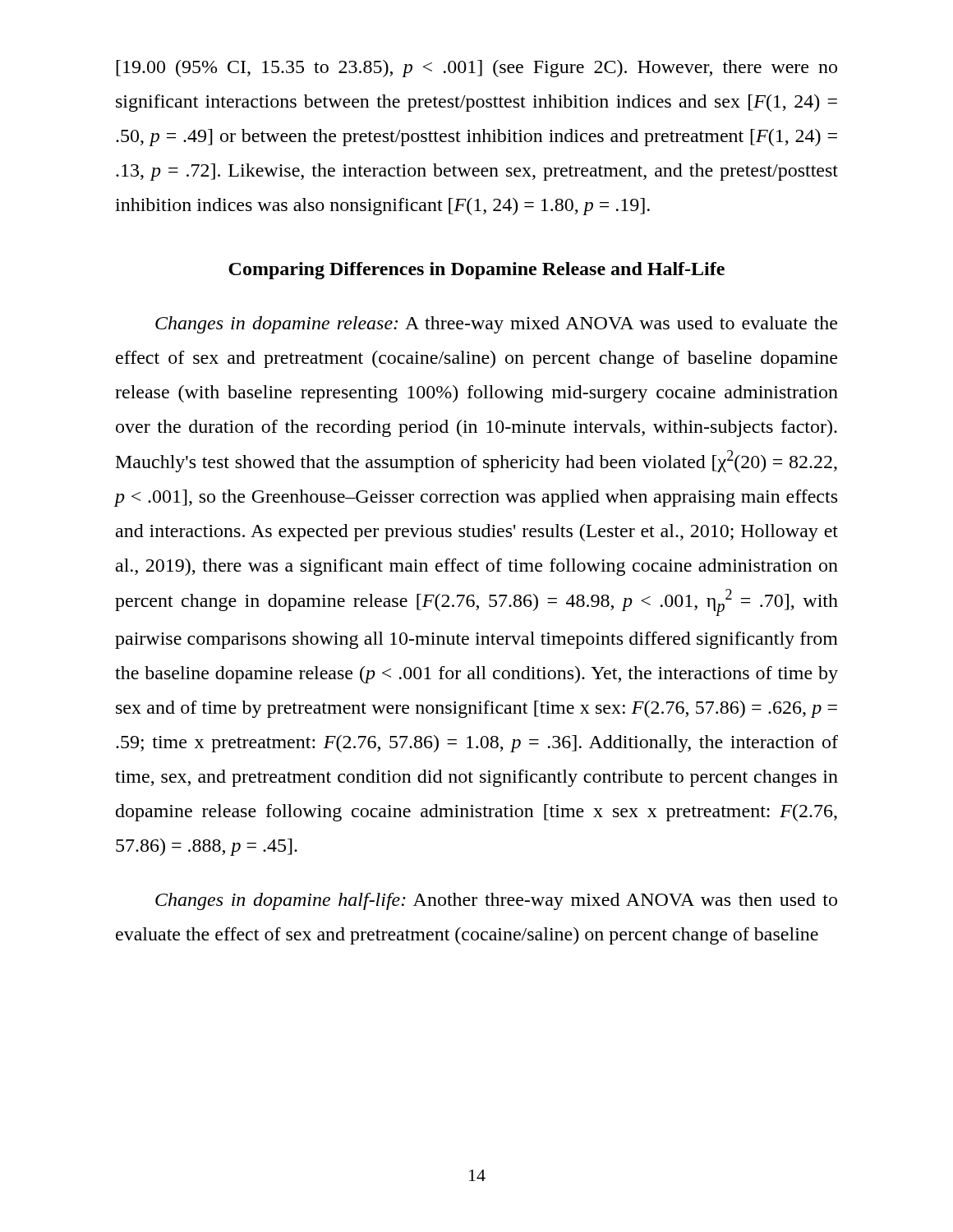
Task: Locate the text block containing "[19.00 (95% CI, 15.35 to 23.85), p <"
Action: pos(476,136)
